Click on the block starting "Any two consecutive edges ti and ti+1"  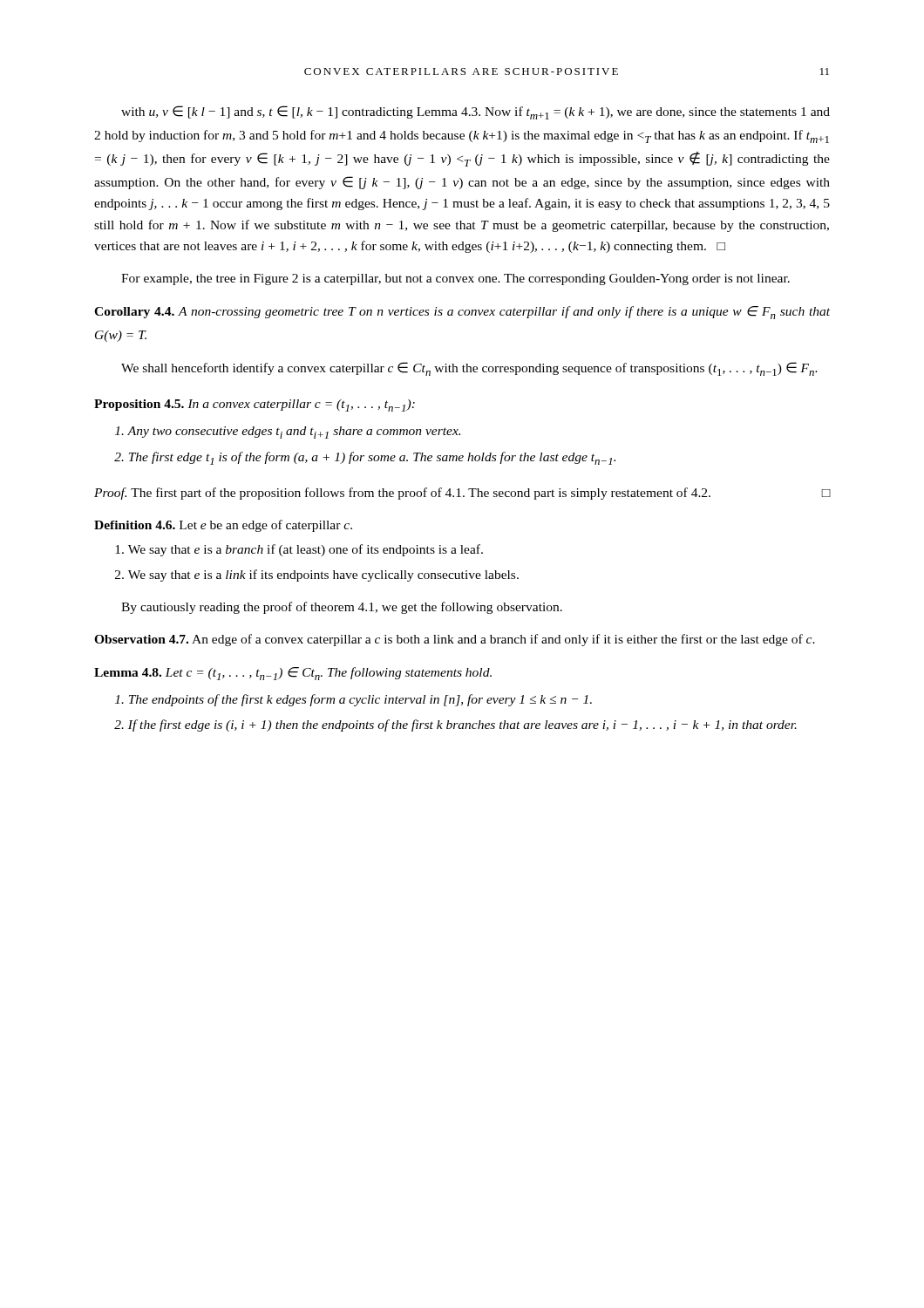(x=295, y=432)
